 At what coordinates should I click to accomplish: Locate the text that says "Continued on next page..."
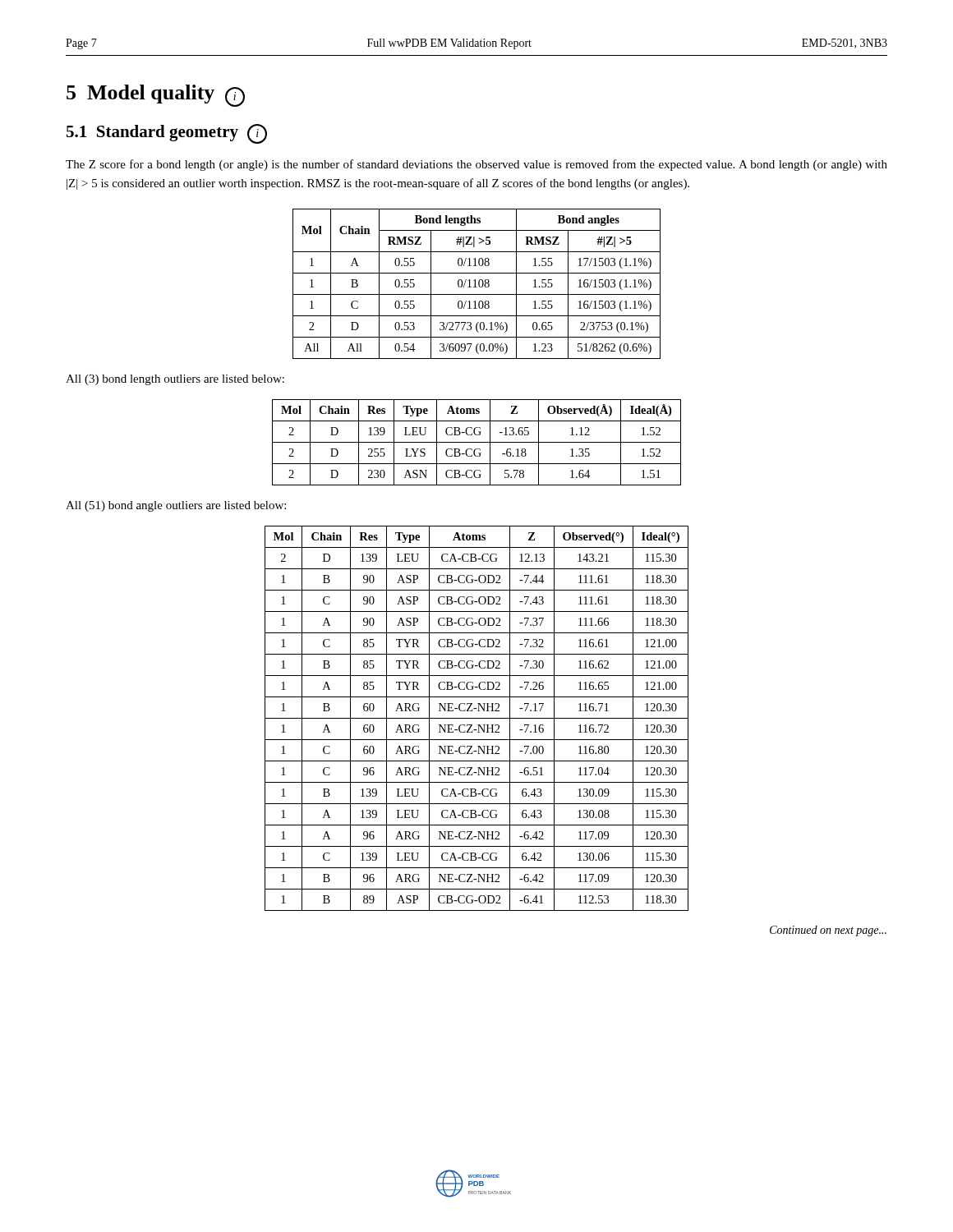pyautogui.click(x=828, y=930)
